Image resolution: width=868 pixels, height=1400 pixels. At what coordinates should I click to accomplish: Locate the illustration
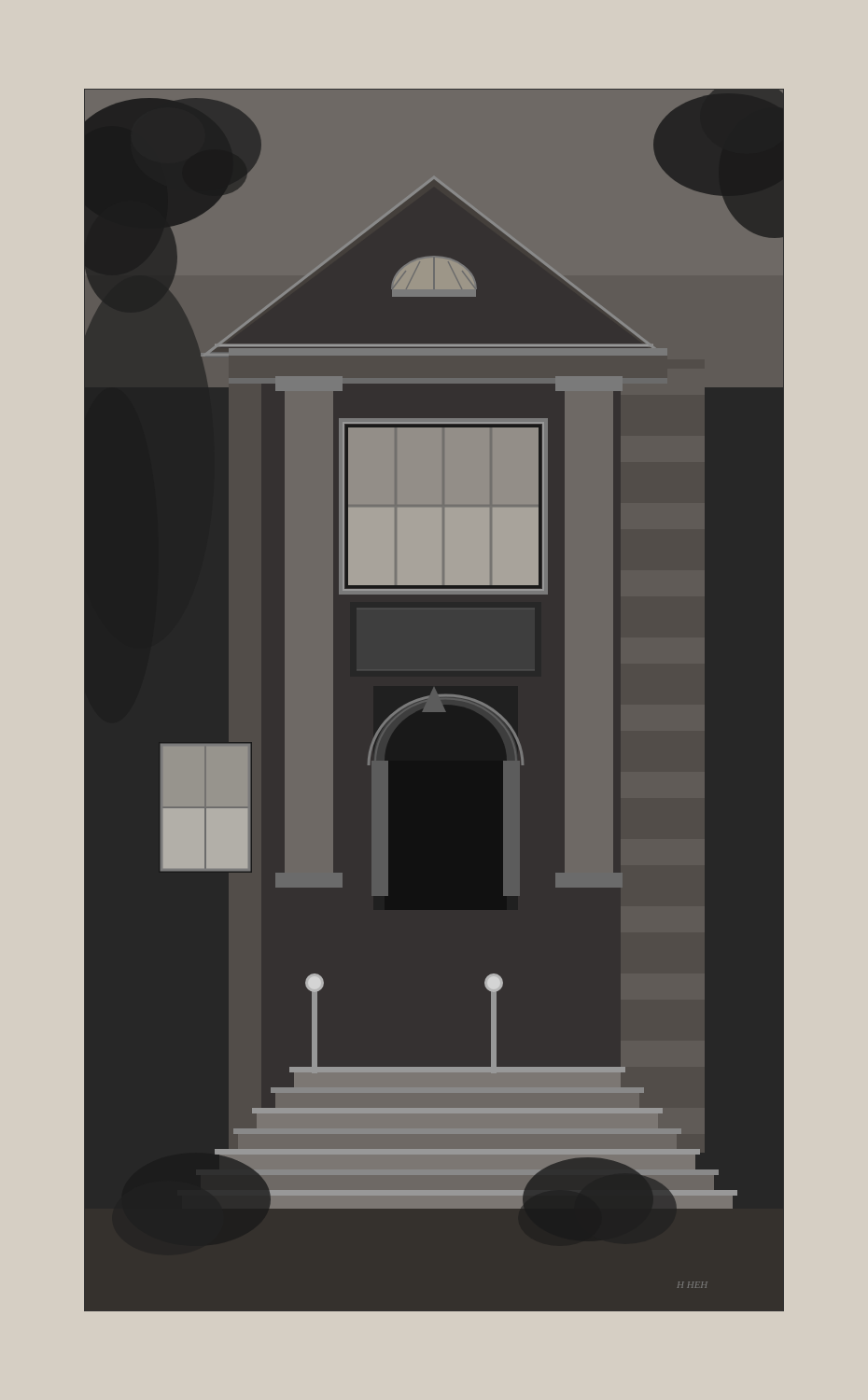434,700
